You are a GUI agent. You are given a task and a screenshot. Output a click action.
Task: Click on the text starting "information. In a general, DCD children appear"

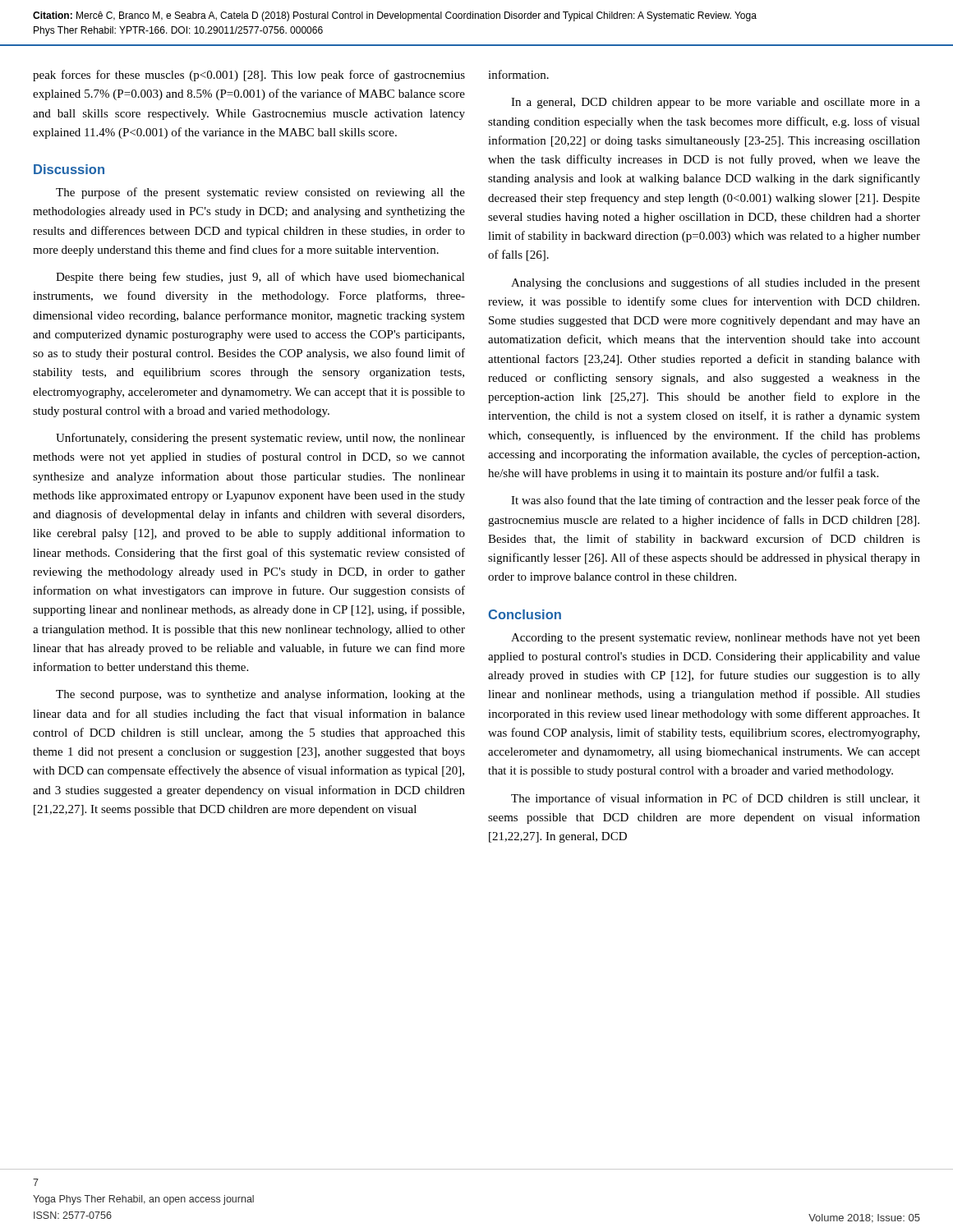click(704, 326)
